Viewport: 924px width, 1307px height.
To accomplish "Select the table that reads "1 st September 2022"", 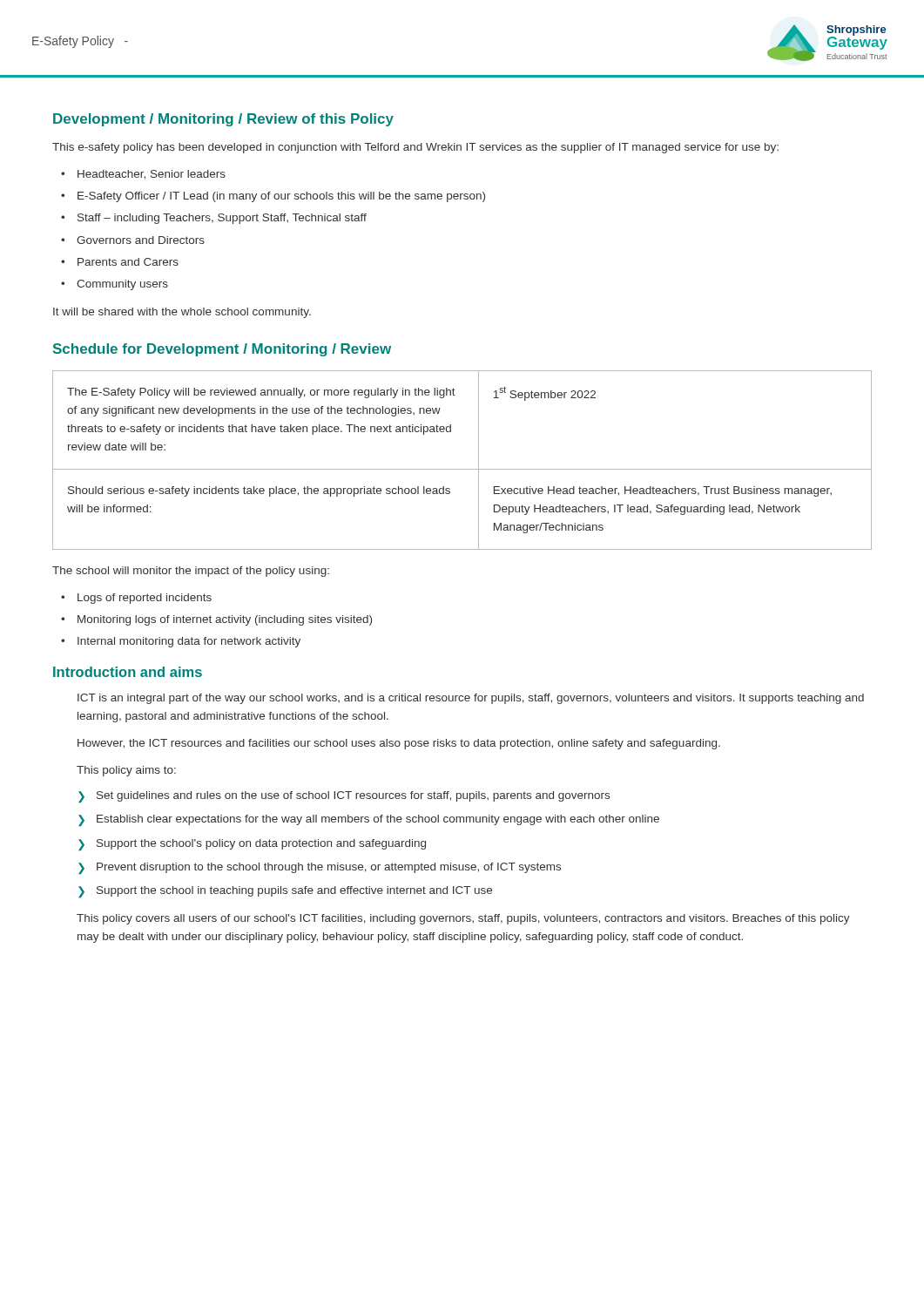I will (462, 460).
